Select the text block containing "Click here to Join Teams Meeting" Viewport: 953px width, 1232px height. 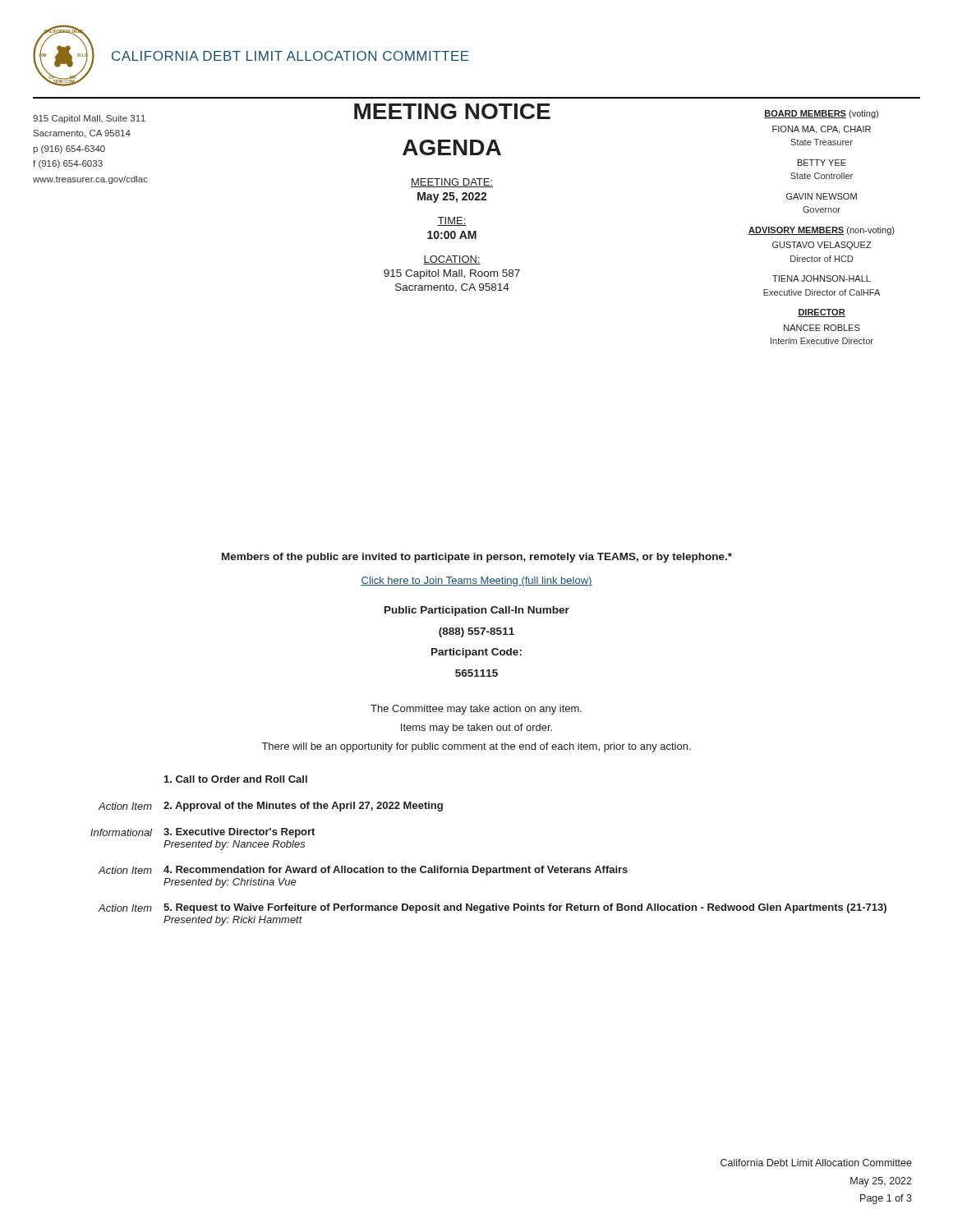[x=476, y=580]
